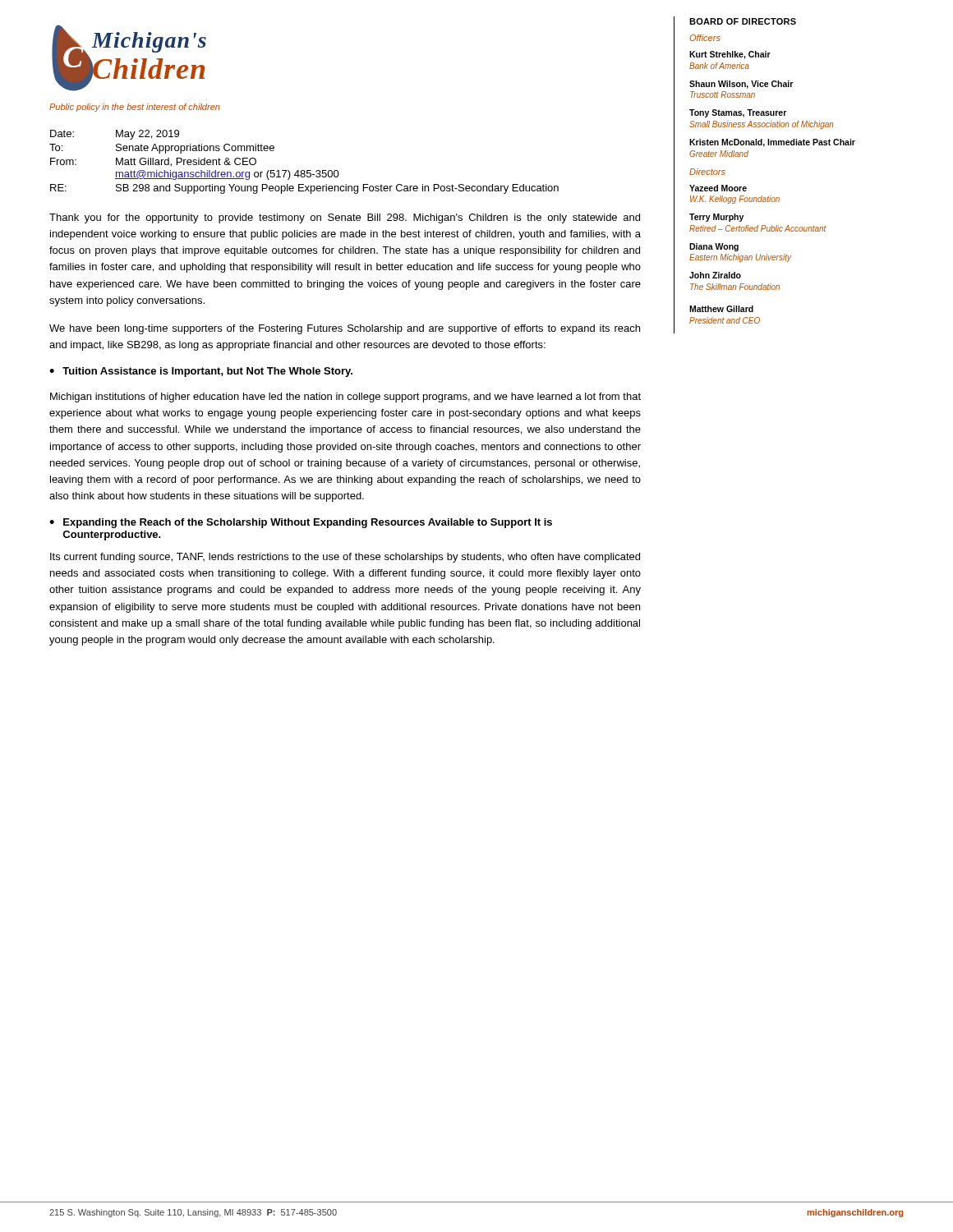This screenshot has height=1232, width=953.
Task: Point to the block starting "Michigan institutions of"
Action: tap(345, 446)
